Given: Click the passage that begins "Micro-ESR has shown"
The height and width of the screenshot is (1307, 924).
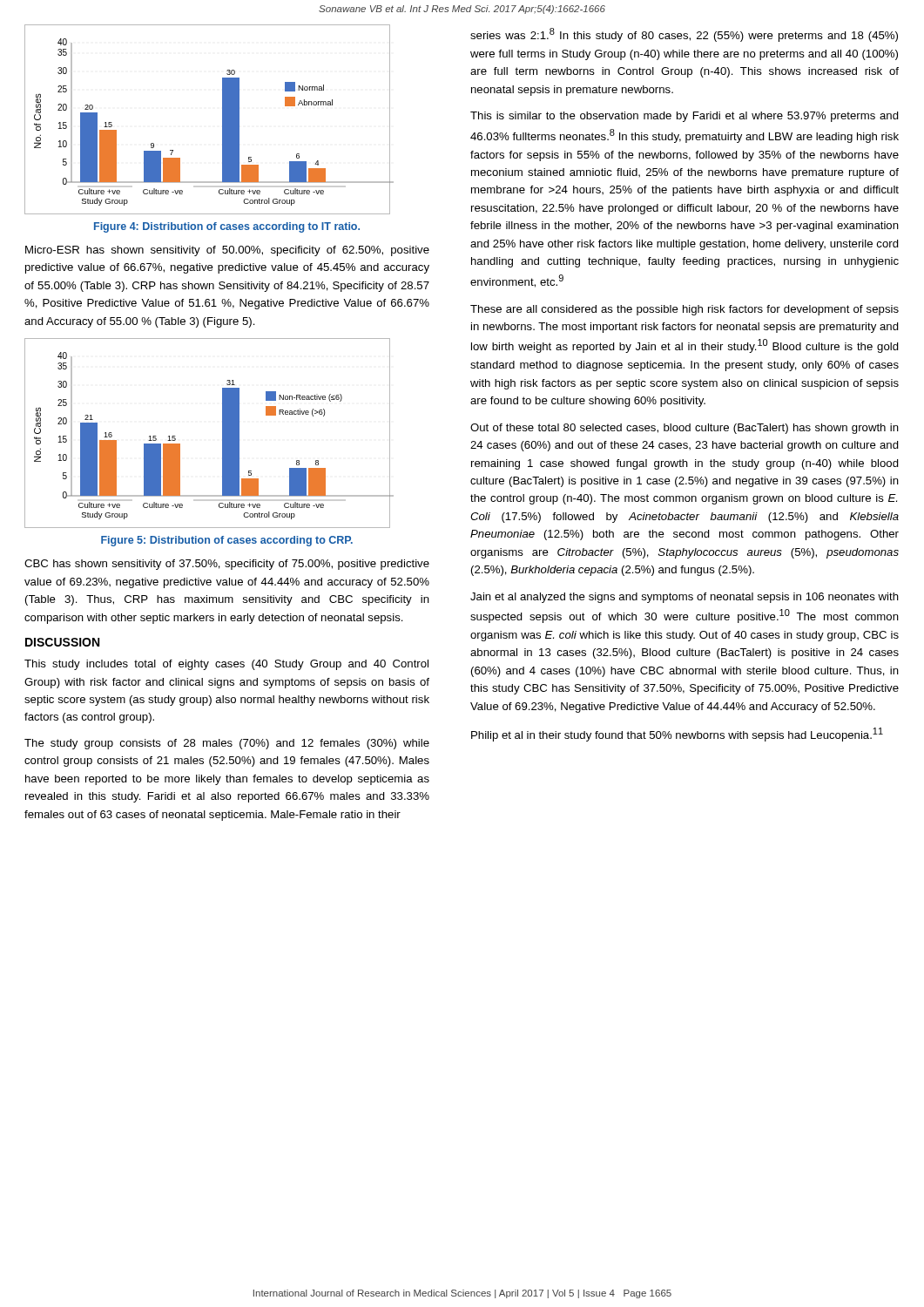Looking at the screenshot, I should (x=227, y=285).
